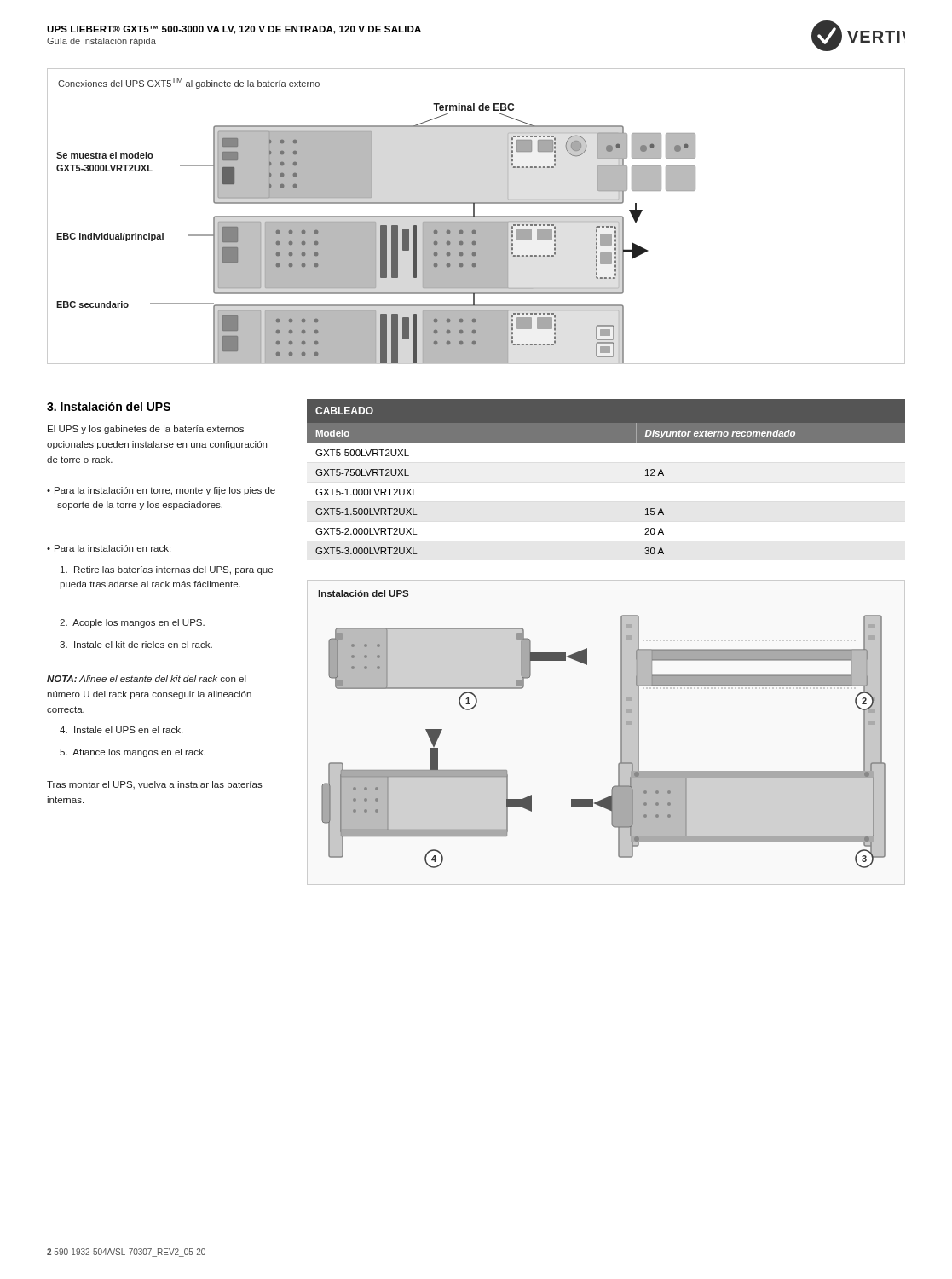
Task: Click on the text starting "5. Afiance los mangos en el rack."
Action: (x=133, y=752)
